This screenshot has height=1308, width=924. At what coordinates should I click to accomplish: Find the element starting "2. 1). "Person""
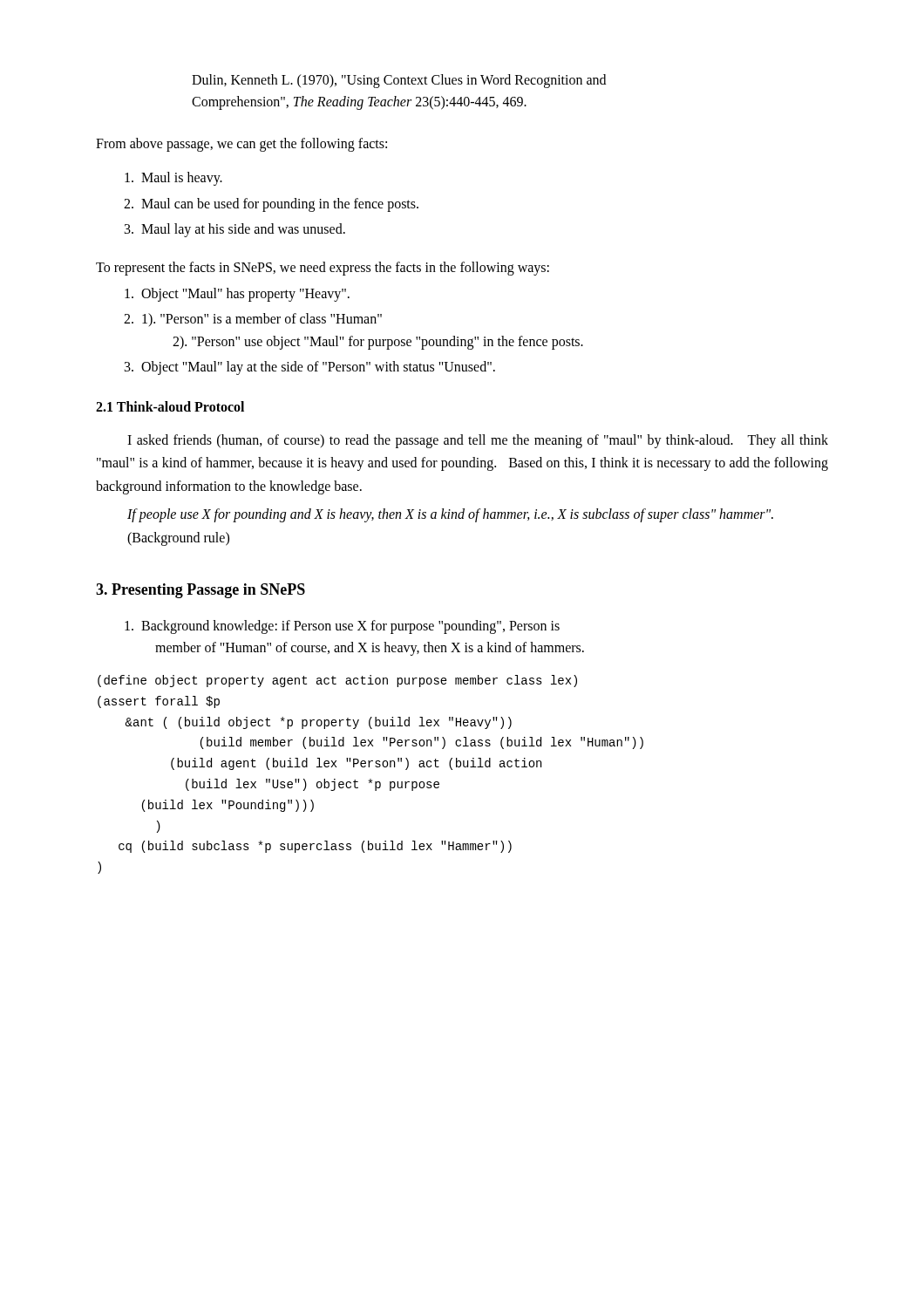pyautogui.click(x=239, y=319)
